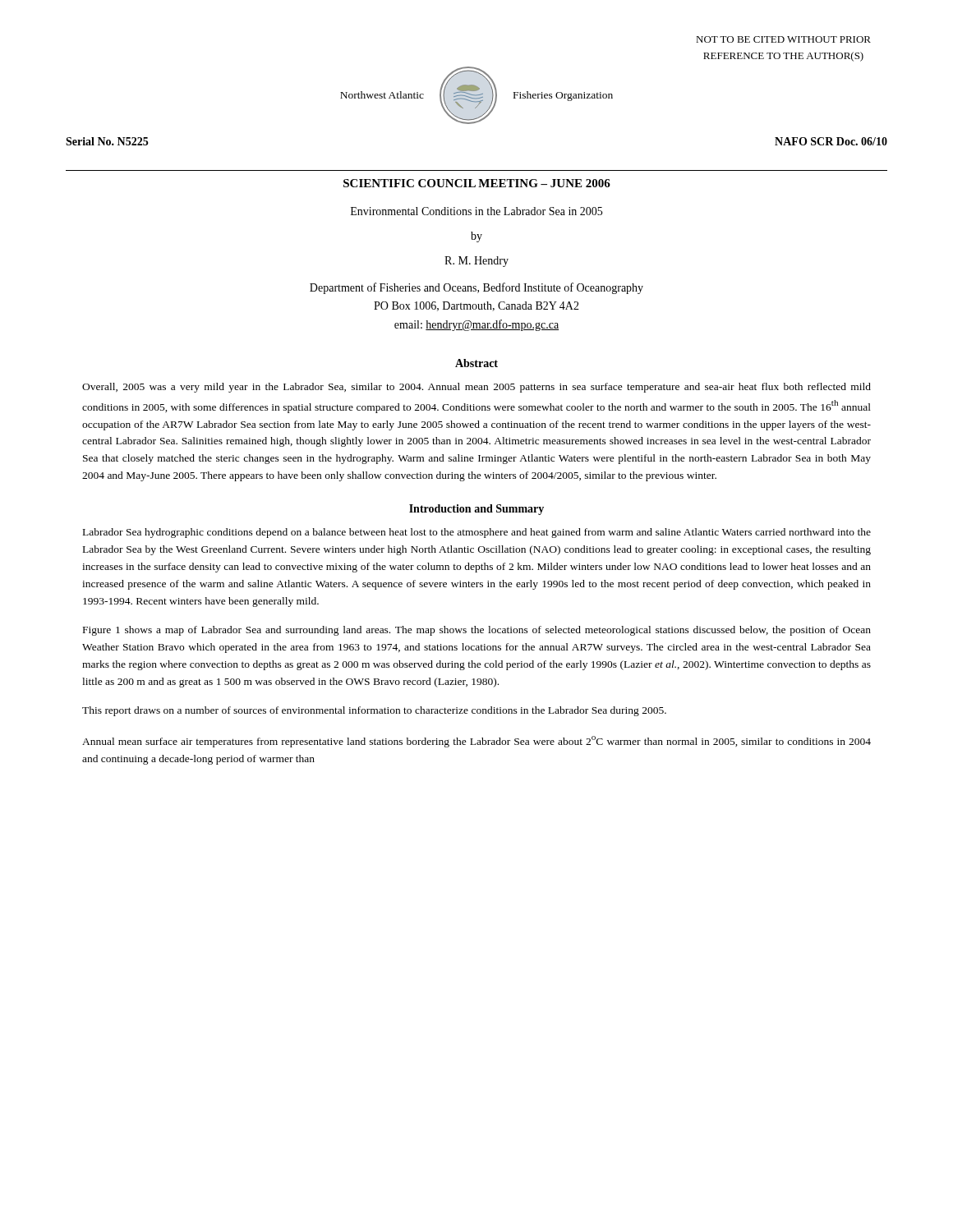Select the text block with the text "Labrador Sea hydrographic conditions depend"
The width and height of the screenshot is (953, 1232).
[x=476, y=566]
